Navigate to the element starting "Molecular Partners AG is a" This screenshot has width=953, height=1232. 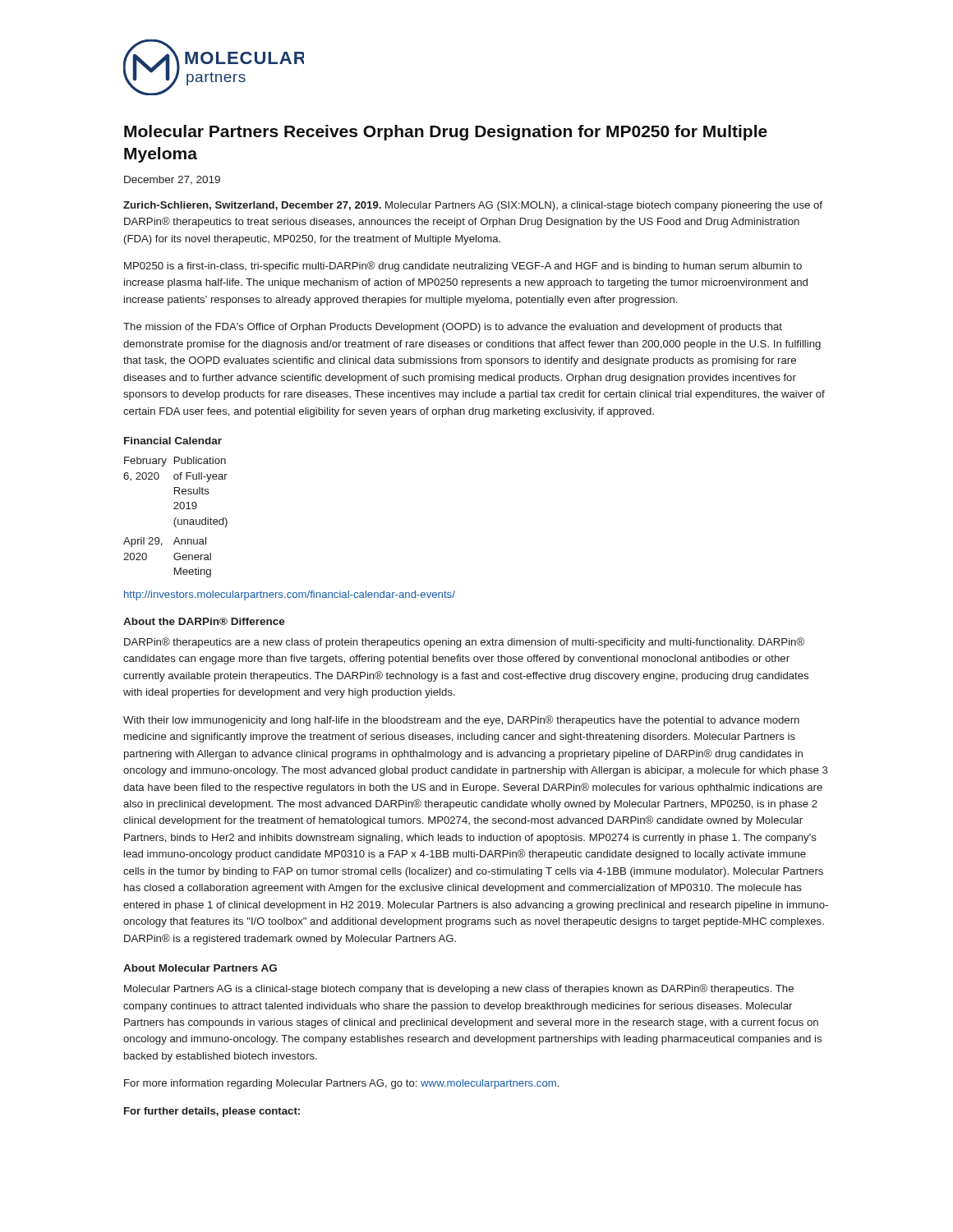(x=473, y=1022)
